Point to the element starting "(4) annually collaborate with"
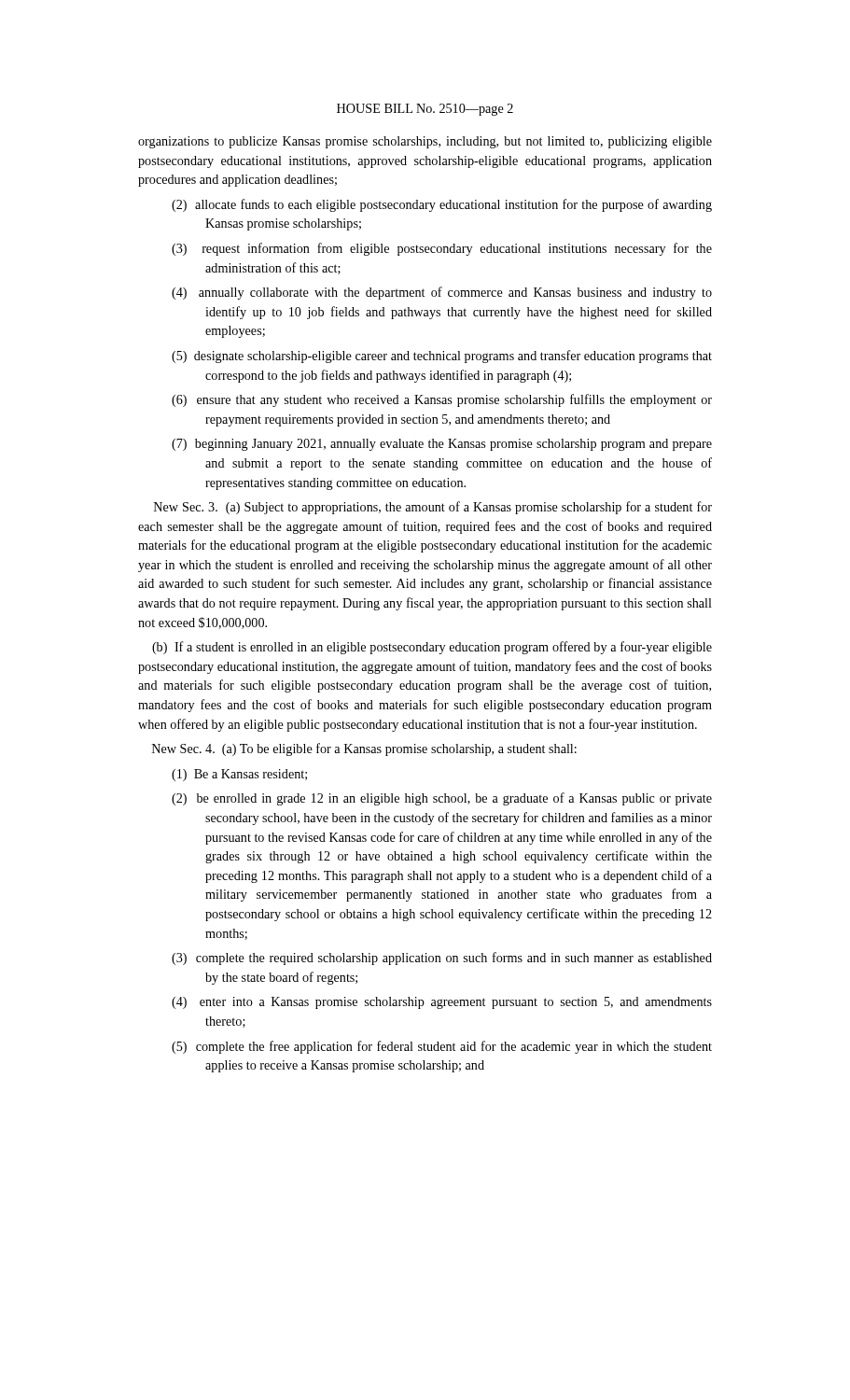Viewport: 850px width, 1400px height. (442, 312)
